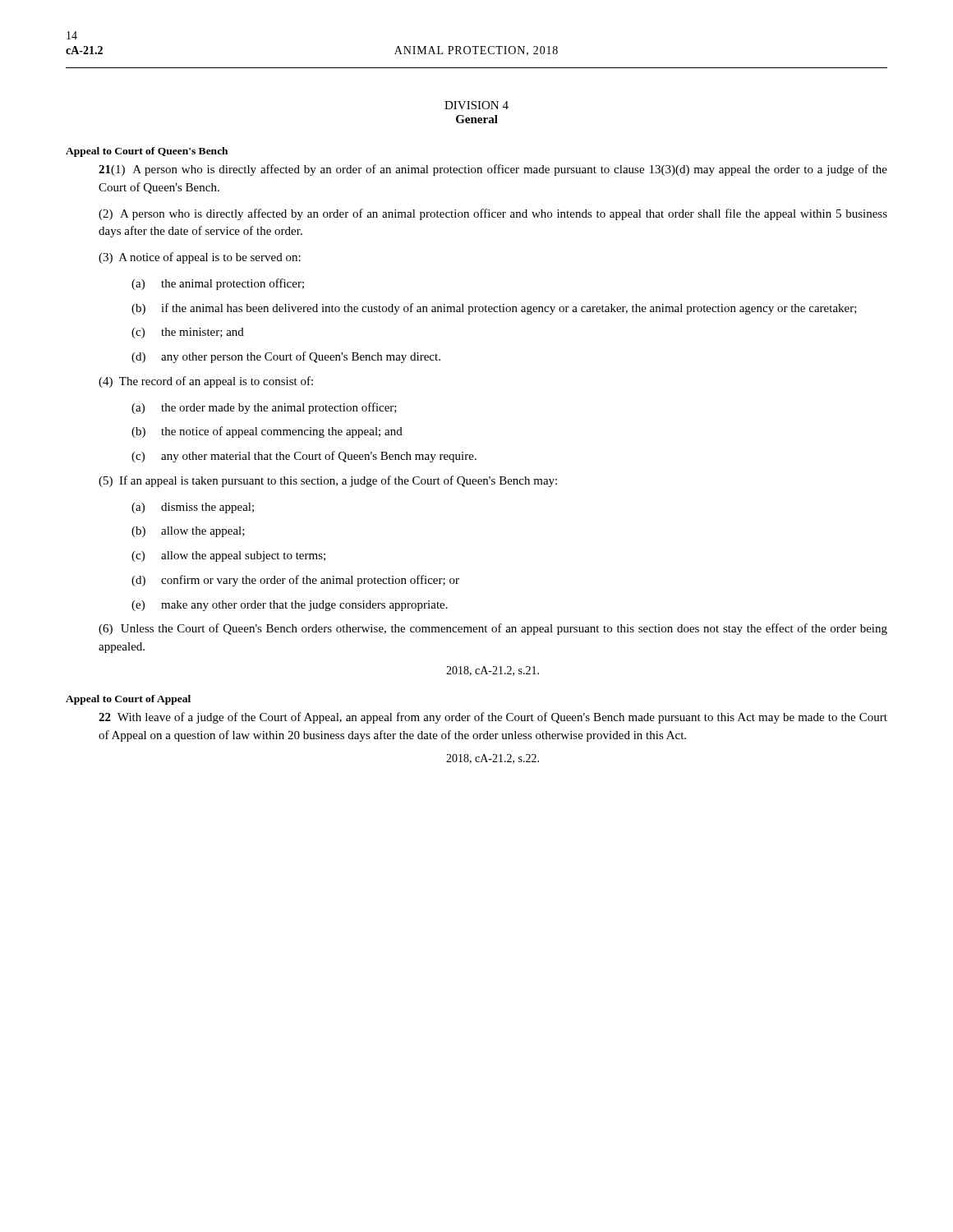The height and width of the screenshot is (1232, 953).
Task: Find the section header that says "Appeal to Court of Appeal"
Action: point(128,698)
